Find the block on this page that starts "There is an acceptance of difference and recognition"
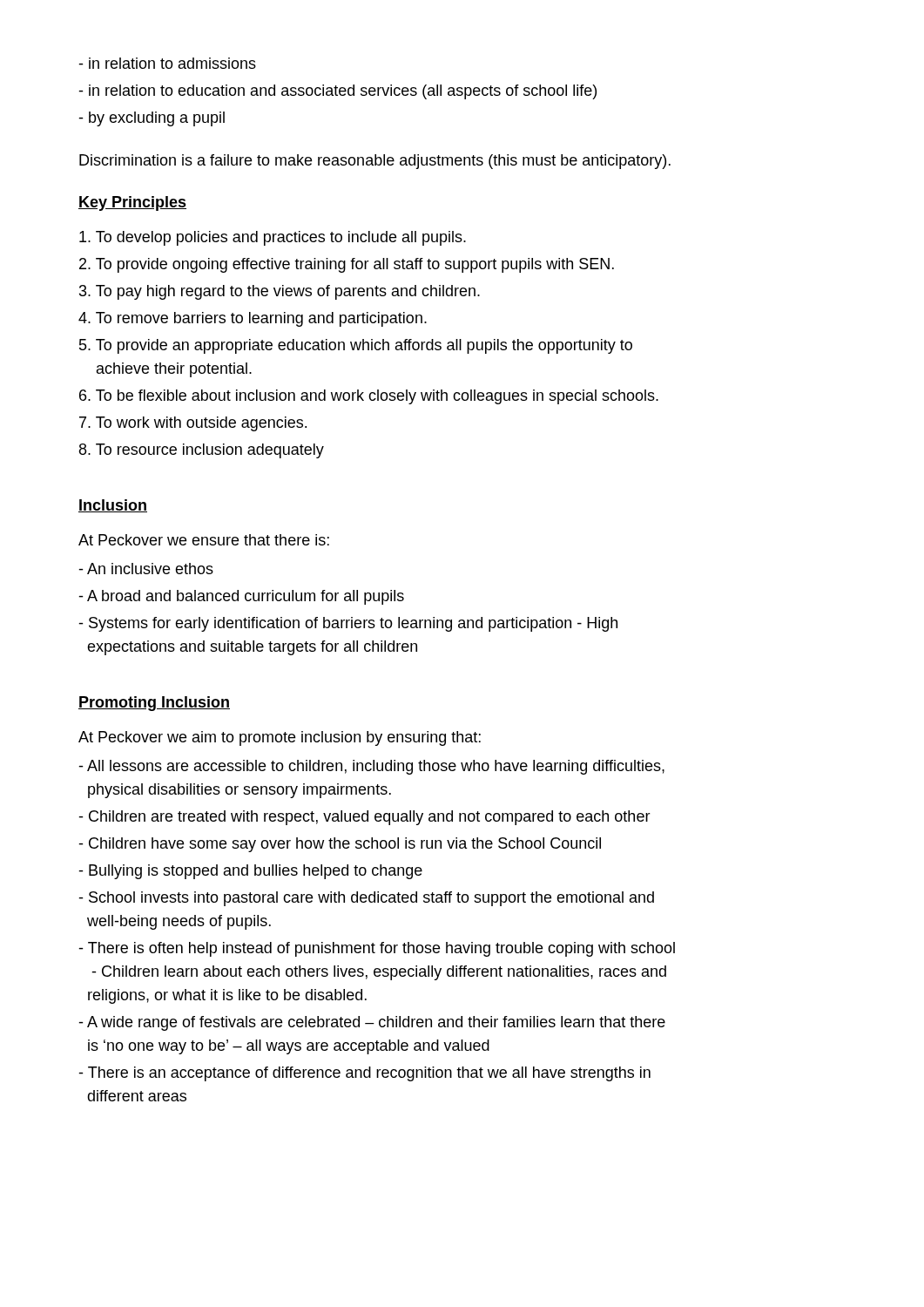Image resolution: width=924 pixels, height=1307 pixels. click(x=365, y=1084)
